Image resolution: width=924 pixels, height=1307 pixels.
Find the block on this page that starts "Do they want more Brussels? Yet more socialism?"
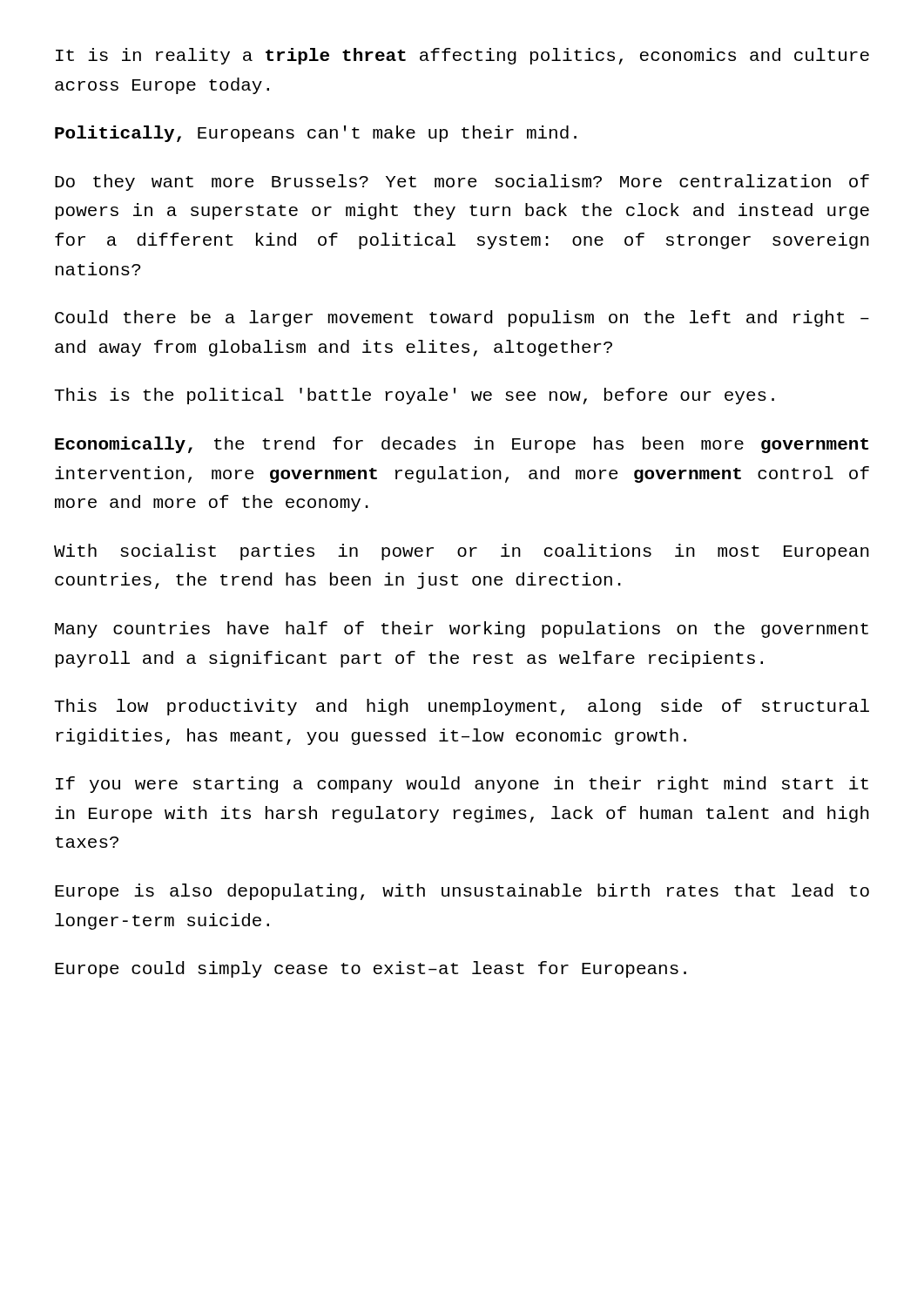pyautogui.click(x=462, y=183)
